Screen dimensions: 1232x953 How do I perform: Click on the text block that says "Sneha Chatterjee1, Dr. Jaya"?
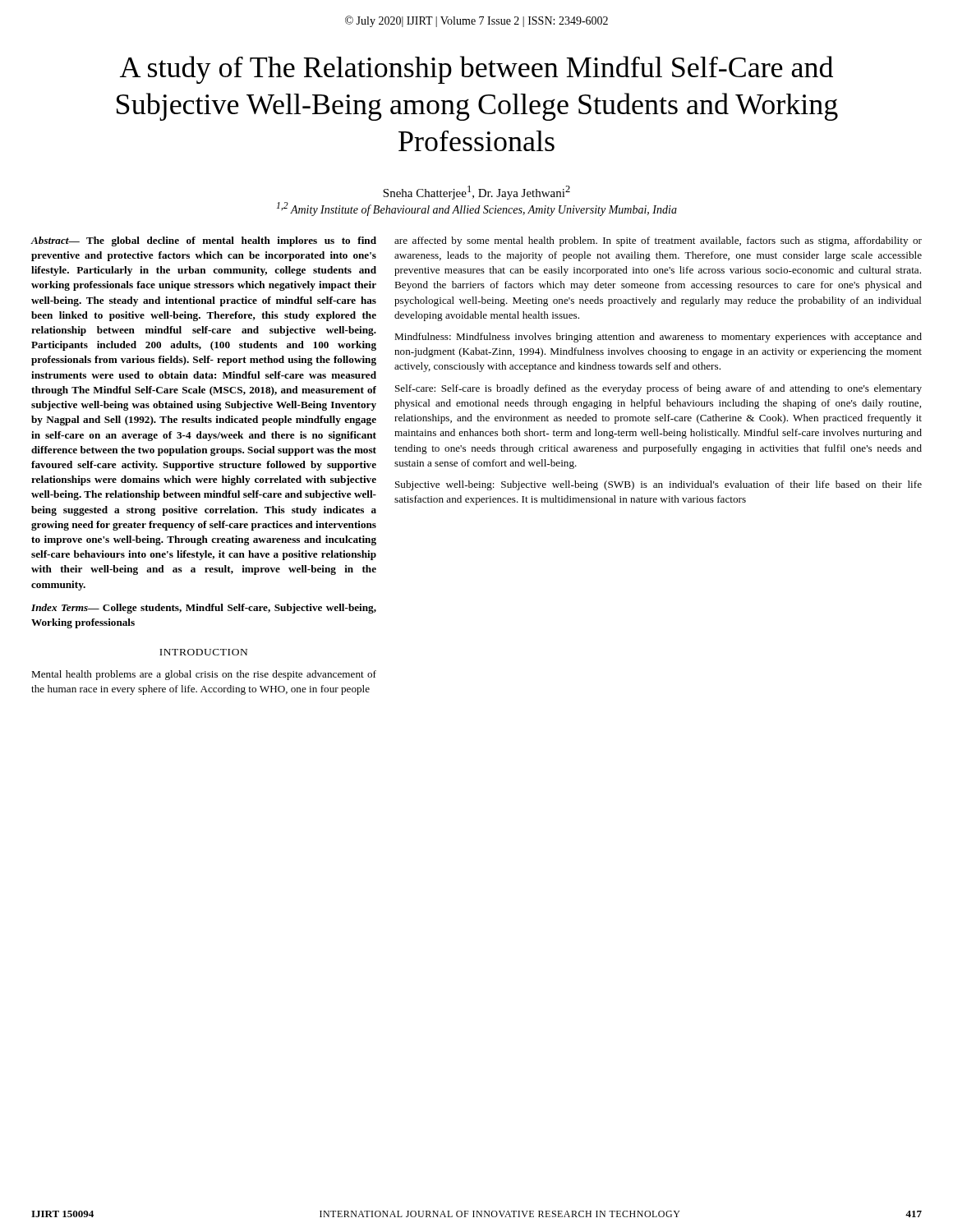476,200
